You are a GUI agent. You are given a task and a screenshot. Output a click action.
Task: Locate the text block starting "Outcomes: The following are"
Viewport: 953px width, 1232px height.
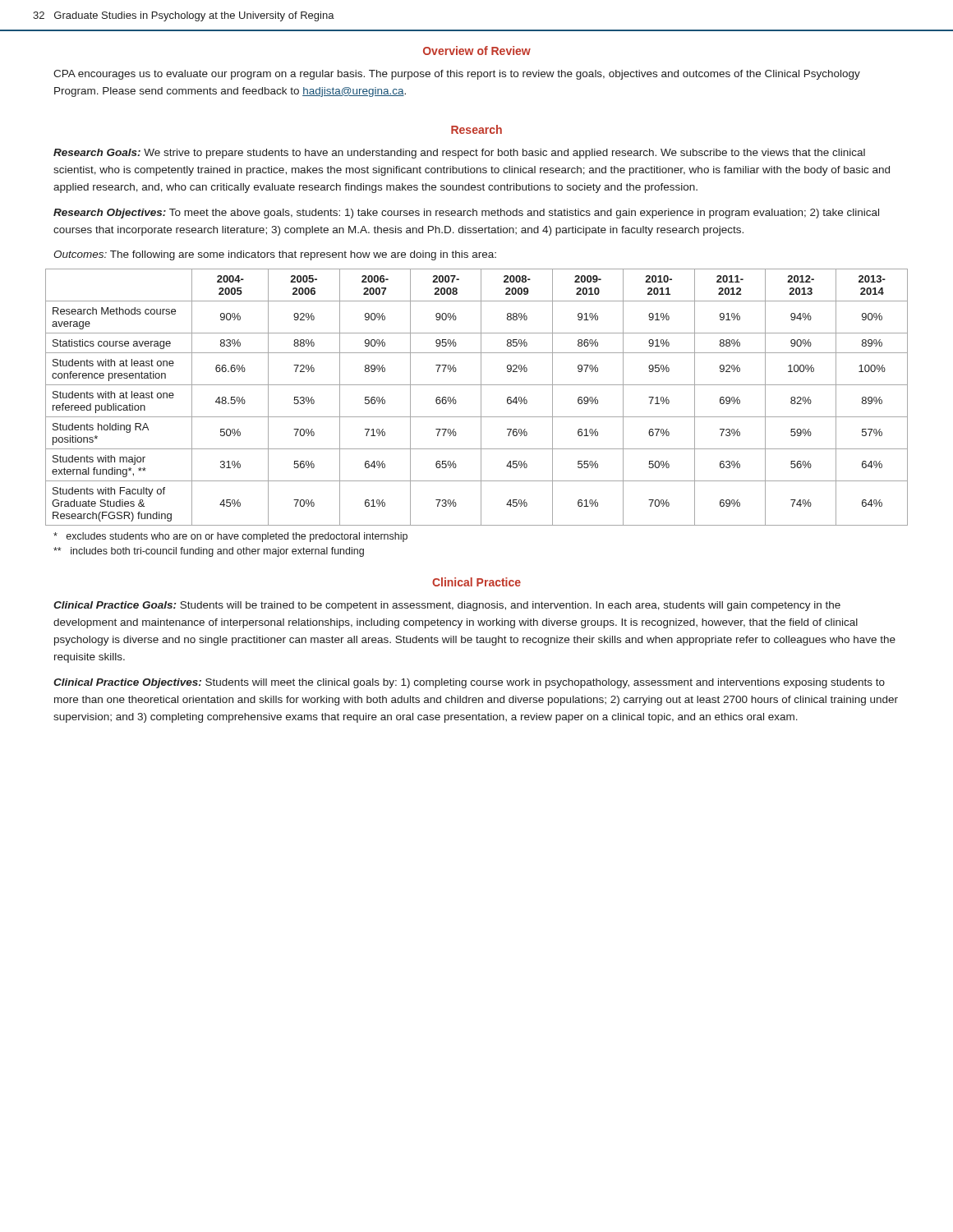275,255
